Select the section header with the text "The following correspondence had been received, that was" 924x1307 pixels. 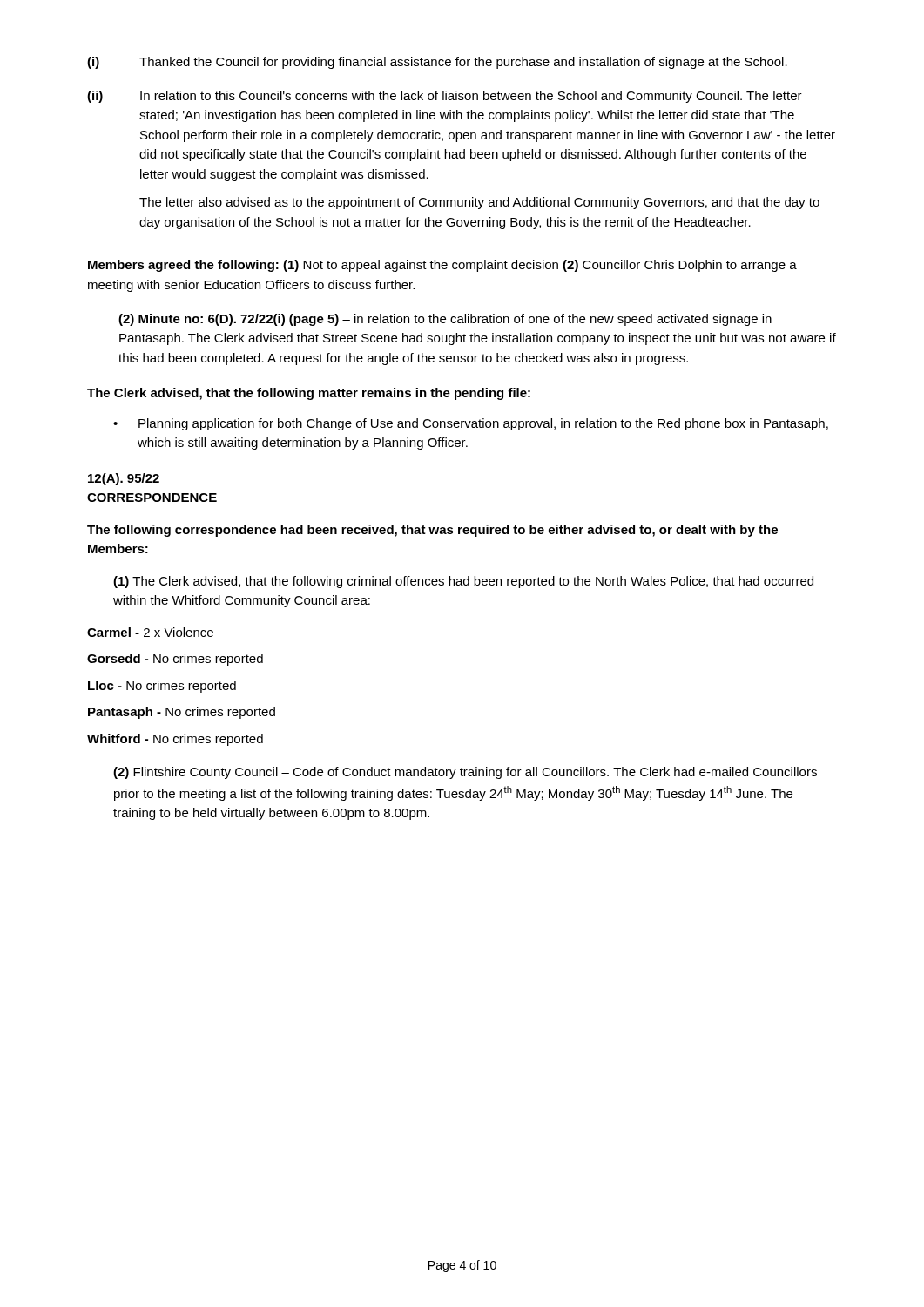pos(433,539)
